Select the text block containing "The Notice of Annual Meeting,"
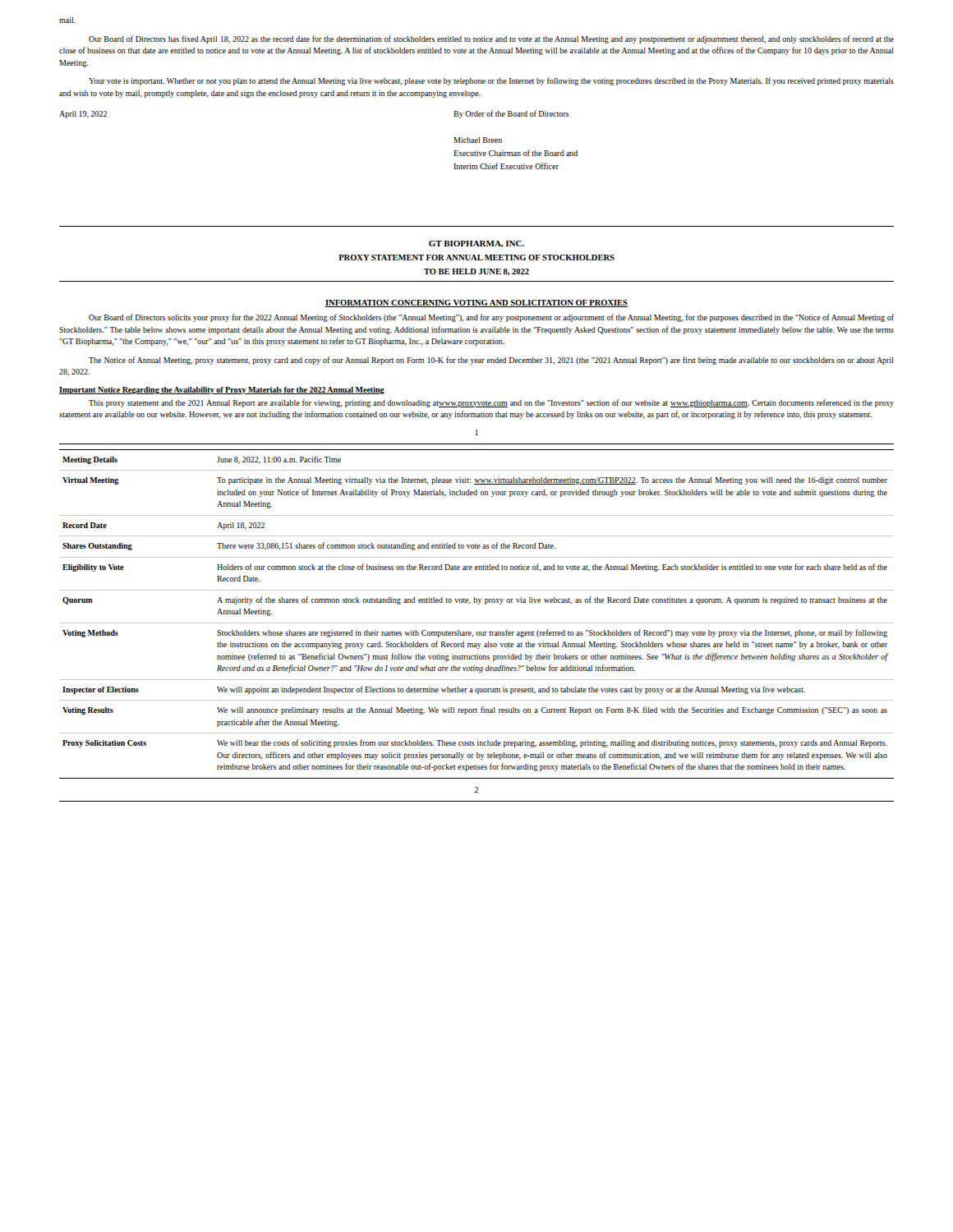 click(x=476, y=366)
